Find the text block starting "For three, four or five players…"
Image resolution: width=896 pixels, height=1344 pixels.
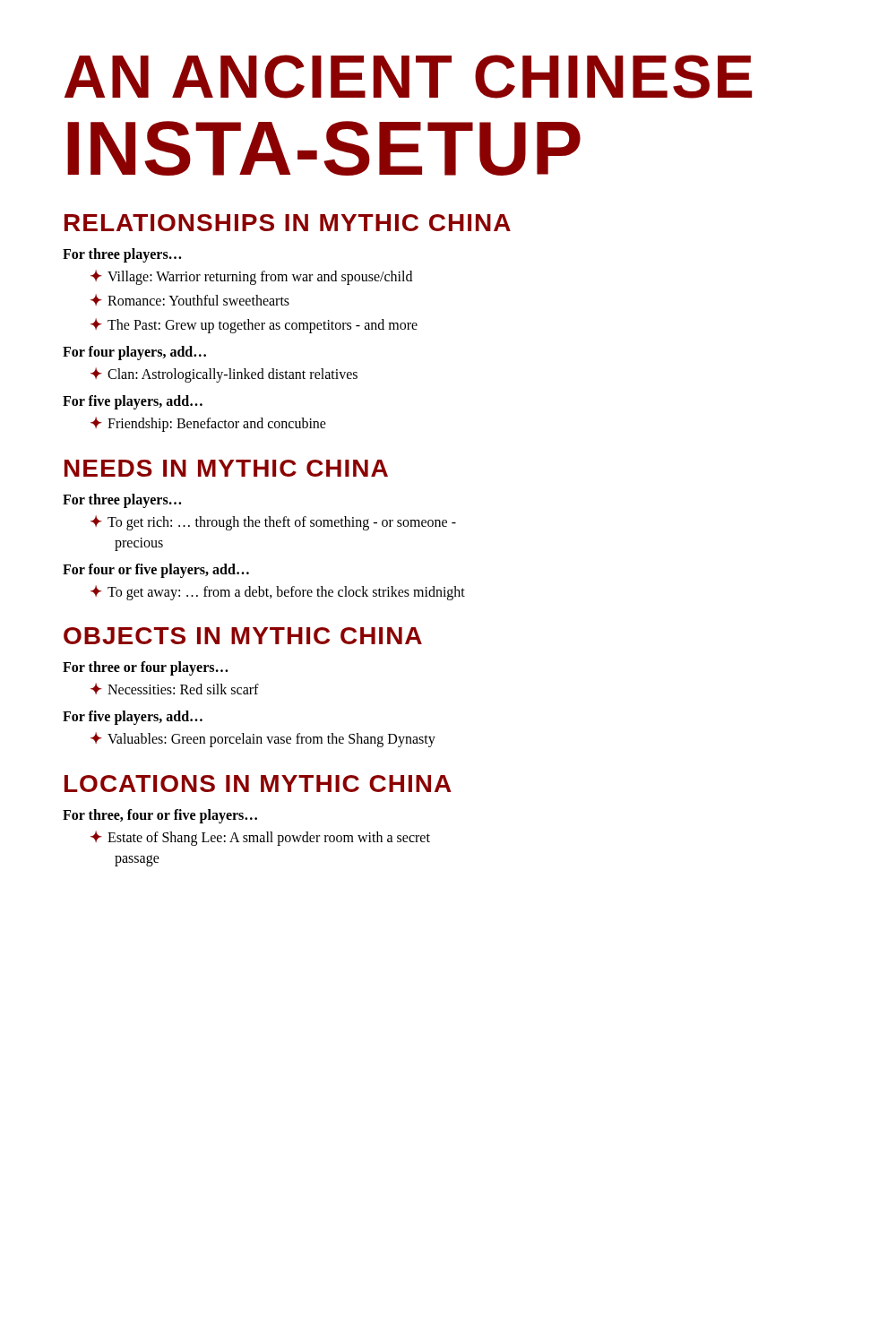coord(161,814)
